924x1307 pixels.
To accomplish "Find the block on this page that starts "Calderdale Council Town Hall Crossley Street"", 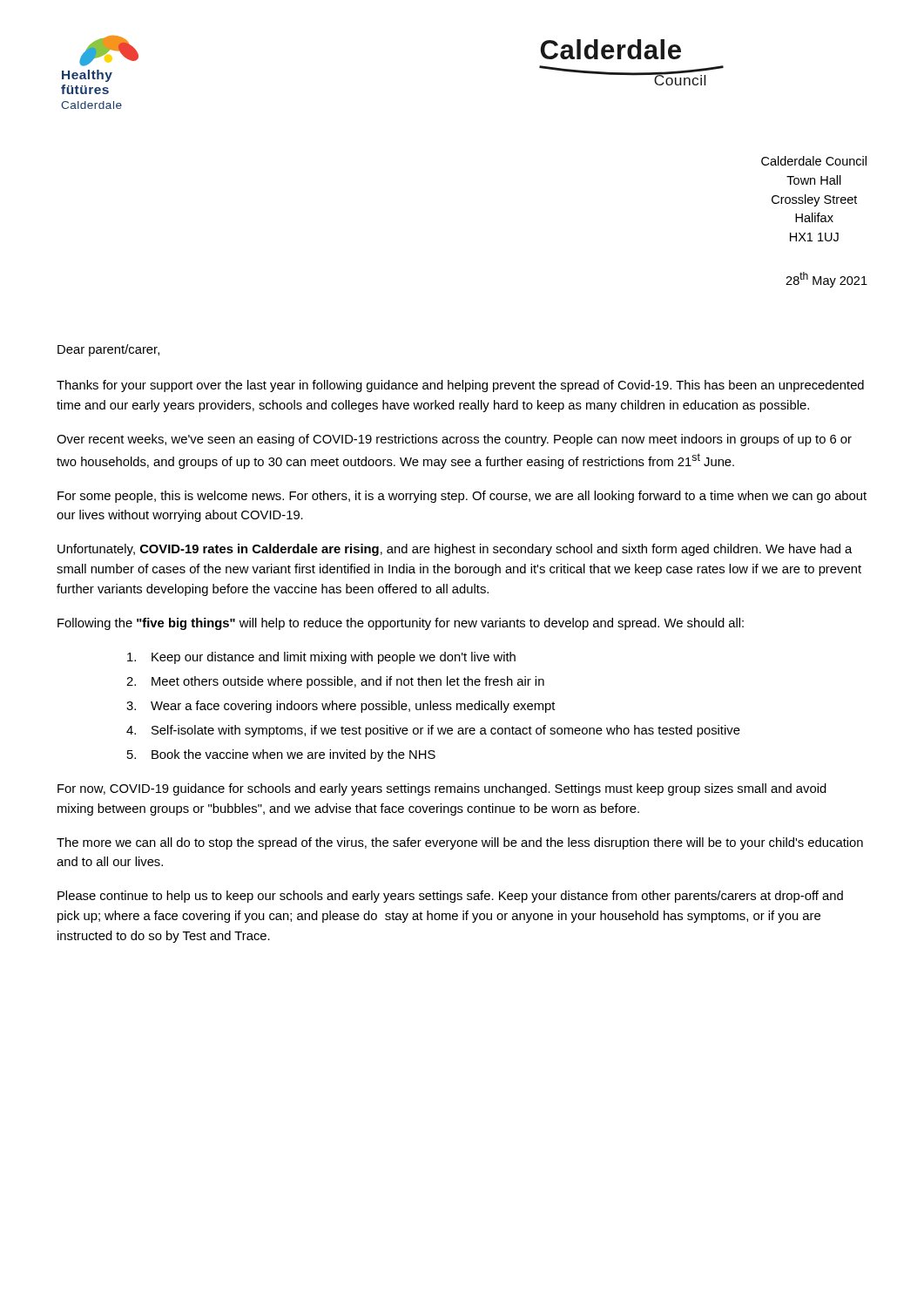I will 814,199.
